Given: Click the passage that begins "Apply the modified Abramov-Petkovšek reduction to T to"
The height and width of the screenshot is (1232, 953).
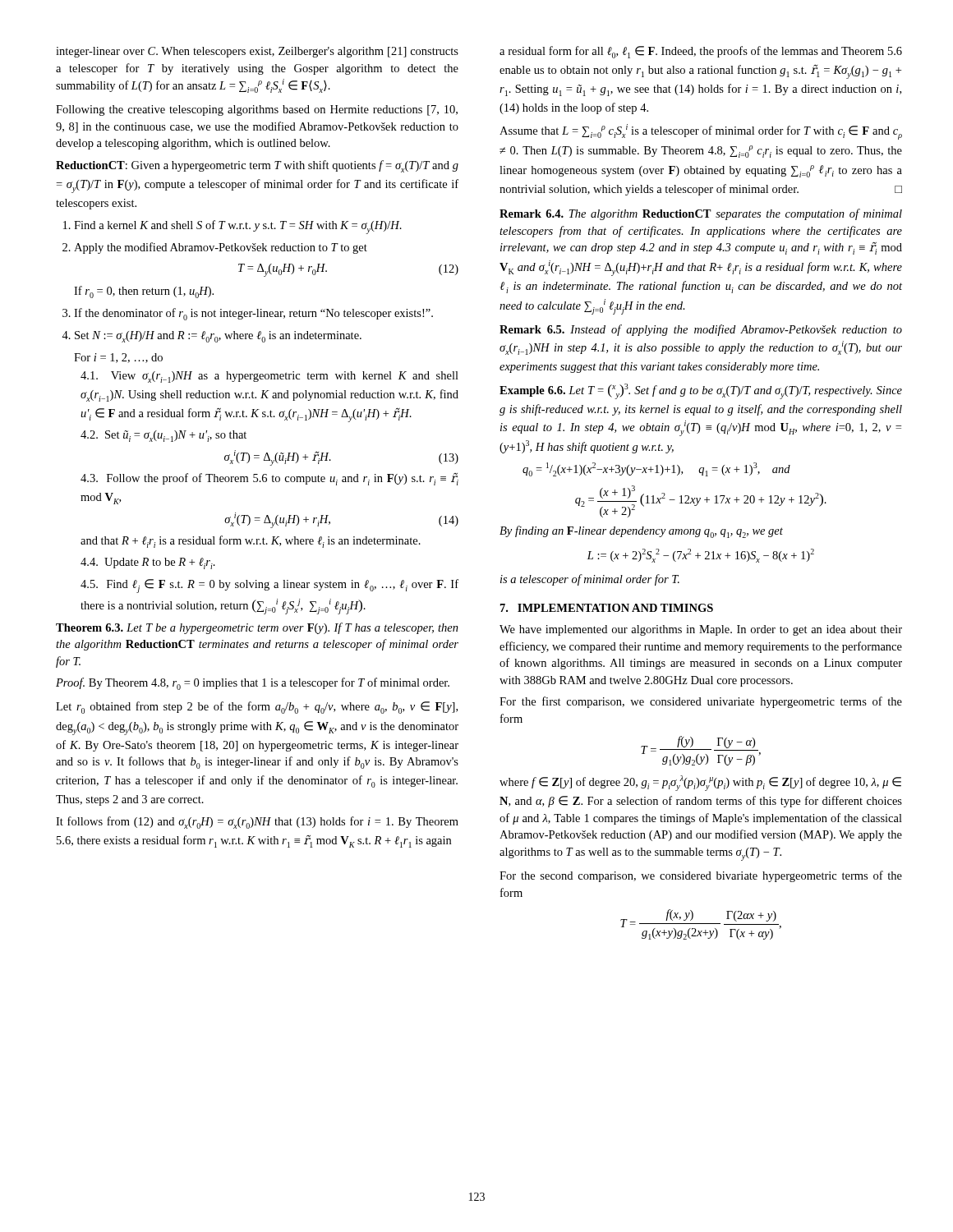Looking at the screenshot, I should pos(257,270).
